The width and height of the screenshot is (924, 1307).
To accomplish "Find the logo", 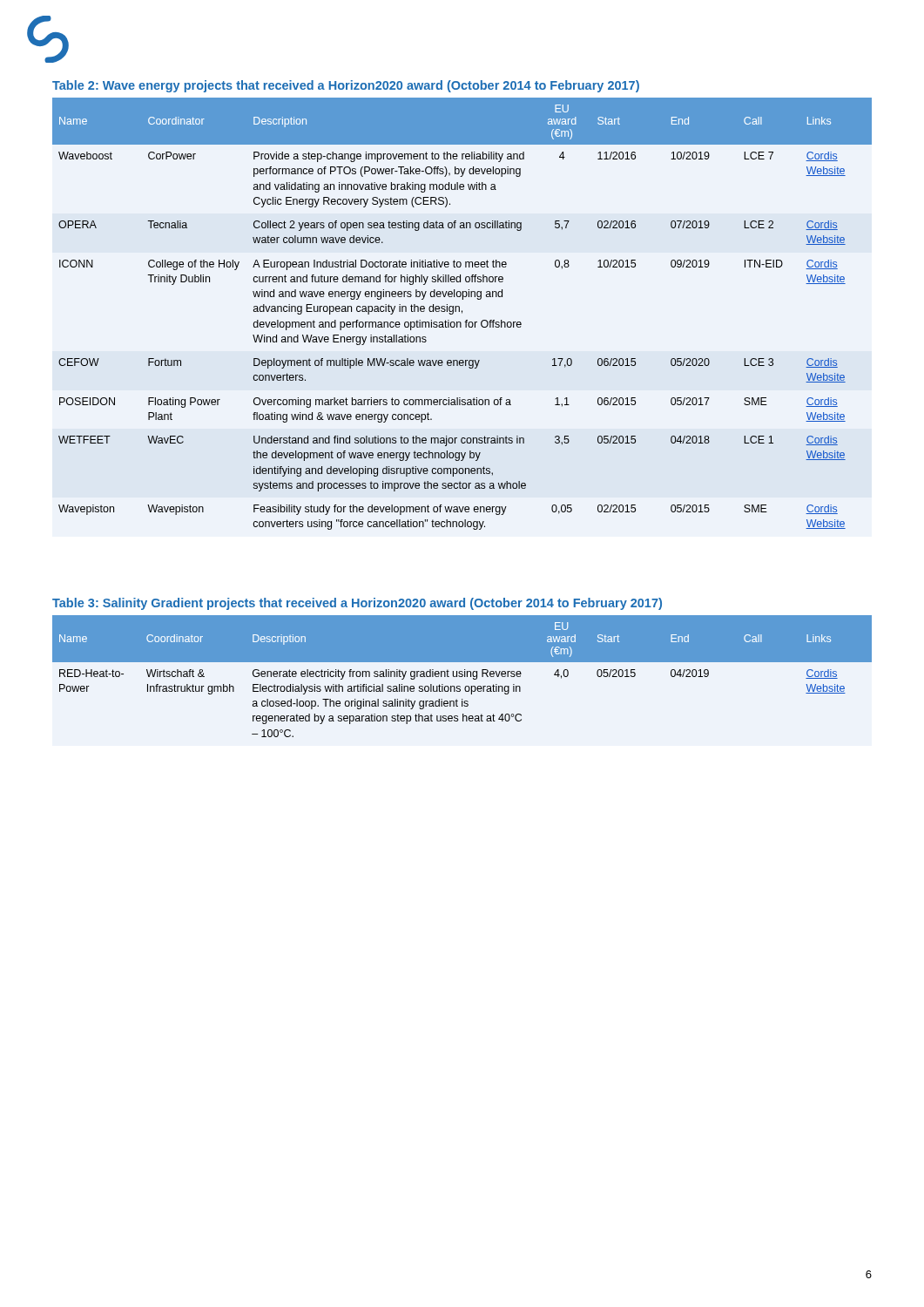I will pyautogui.click(x=48, y=39).
